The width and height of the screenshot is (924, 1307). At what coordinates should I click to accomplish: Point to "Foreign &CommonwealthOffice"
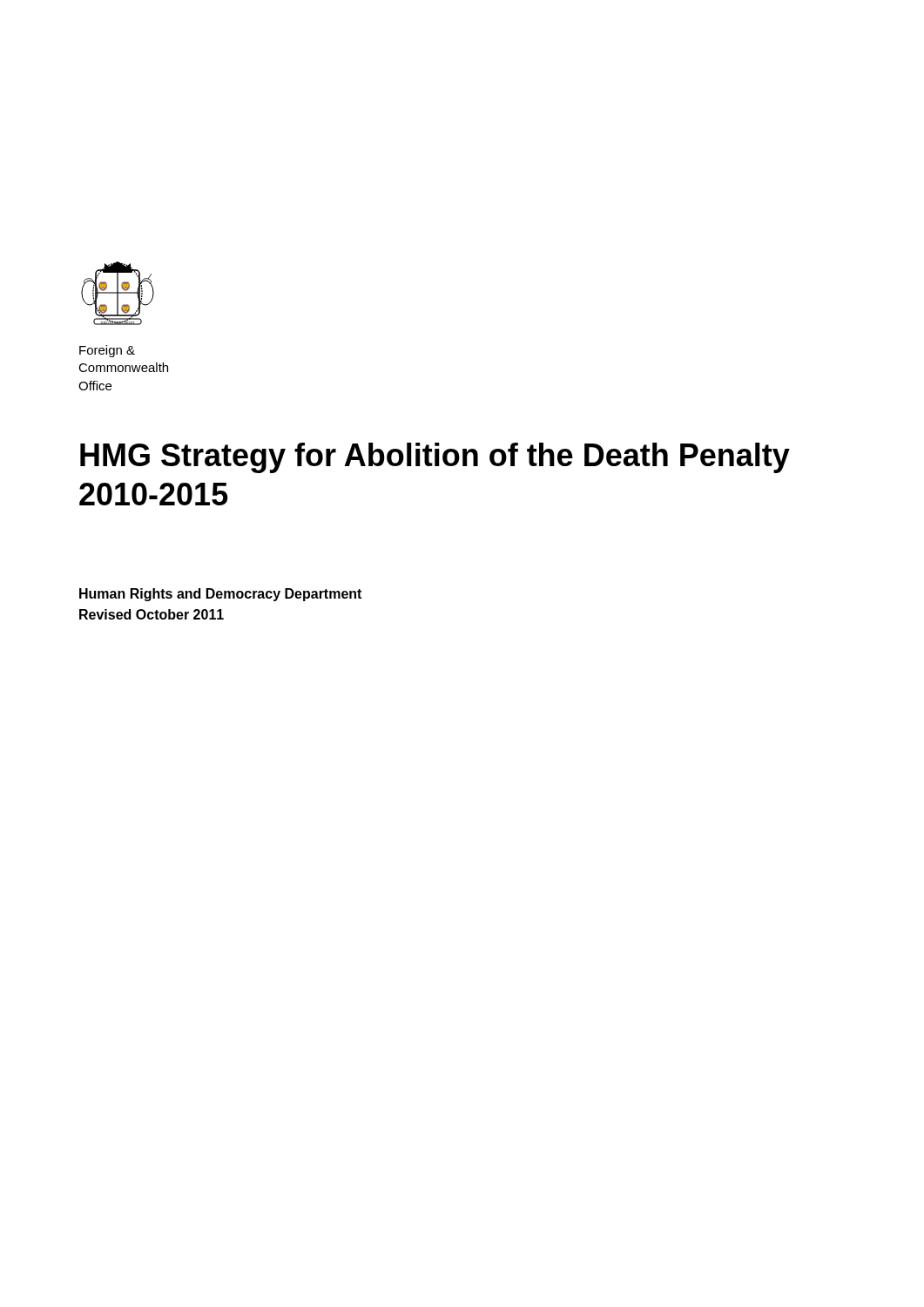124,367
